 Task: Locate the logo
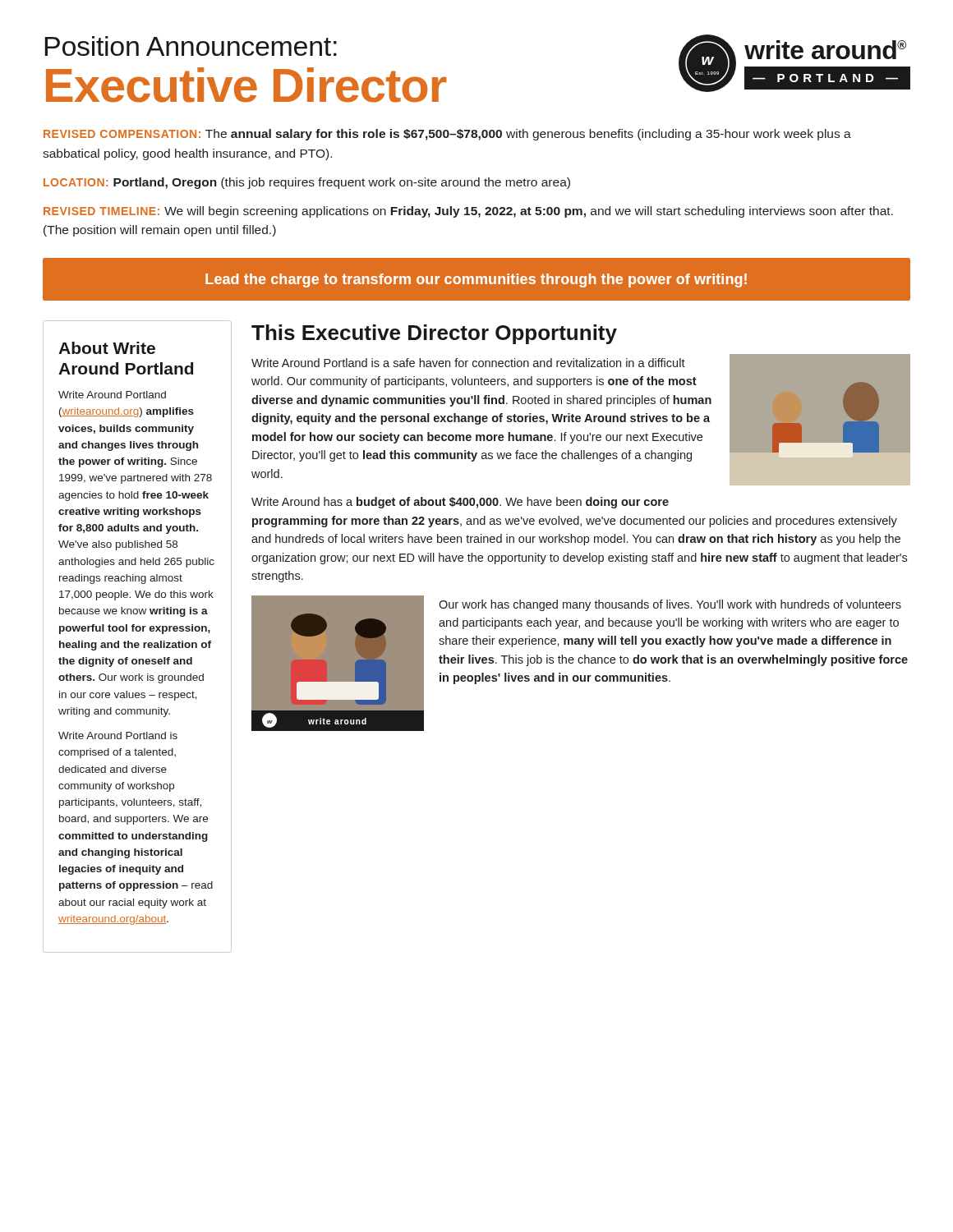[795, 63]
